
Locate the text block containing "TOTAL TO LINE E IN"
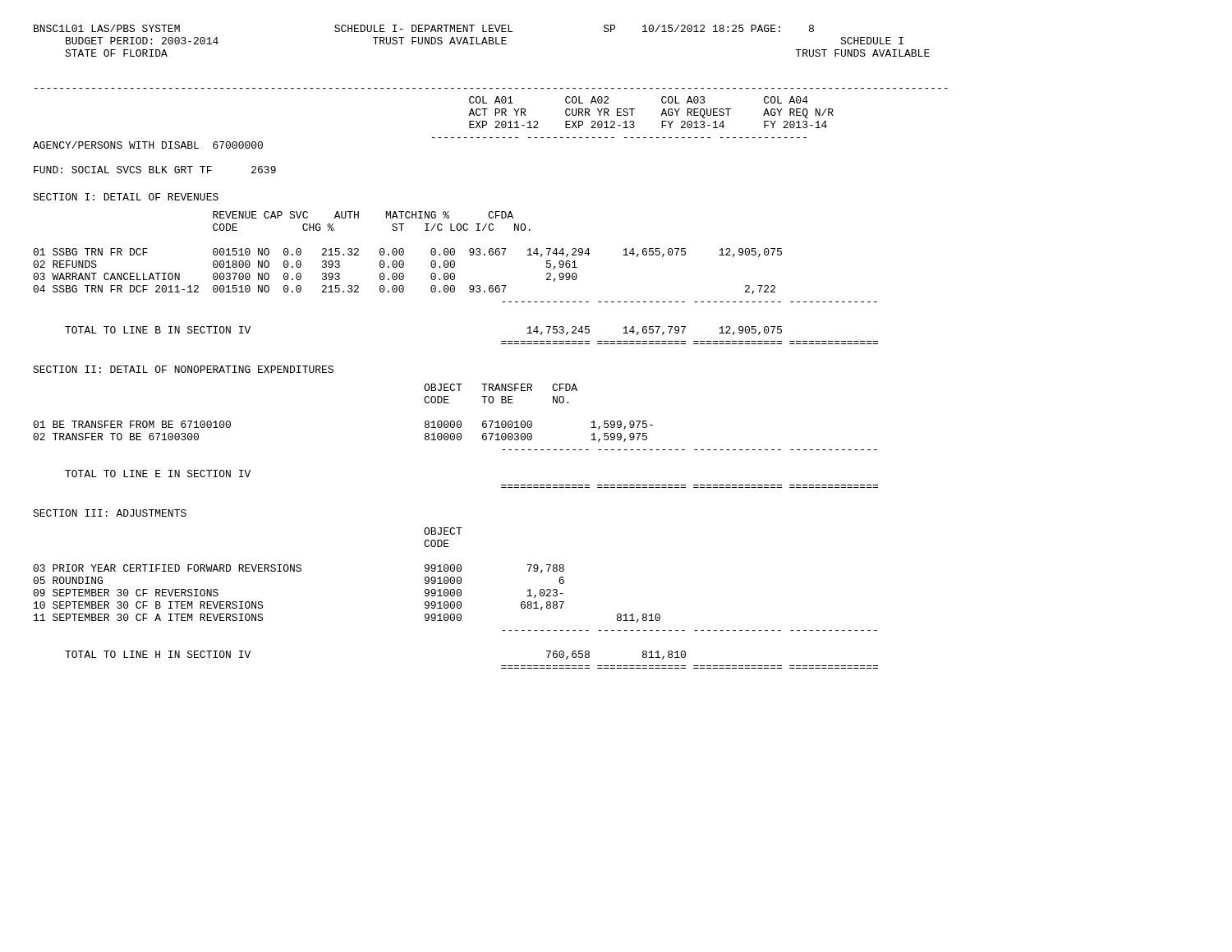[616, 481]
